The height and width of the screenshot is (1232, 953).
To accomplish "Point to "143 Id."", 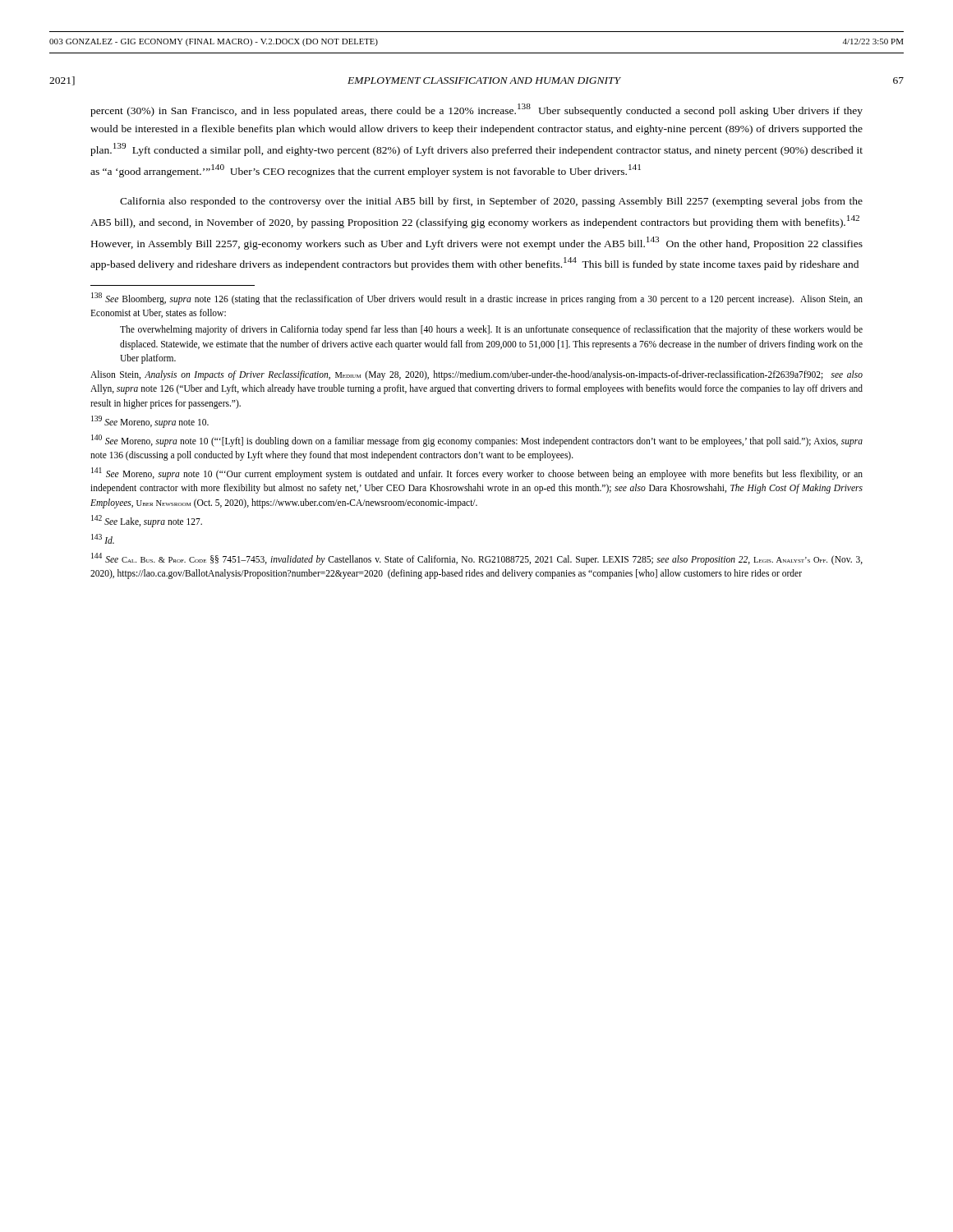I will [103, 539].
